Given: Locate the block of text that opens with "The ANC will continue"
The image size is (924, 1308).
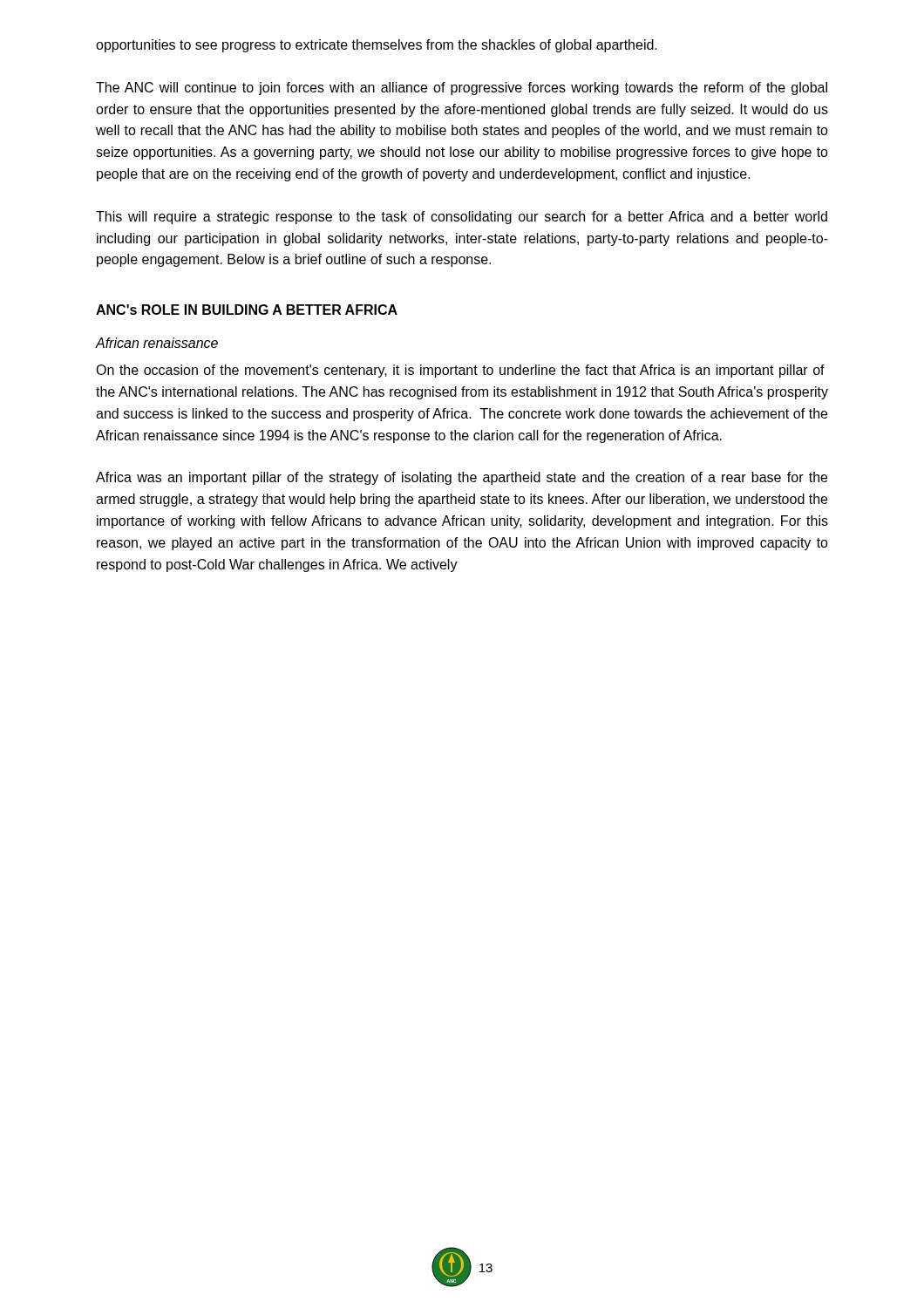Looking at the screenshot, I should click(462, 131).
